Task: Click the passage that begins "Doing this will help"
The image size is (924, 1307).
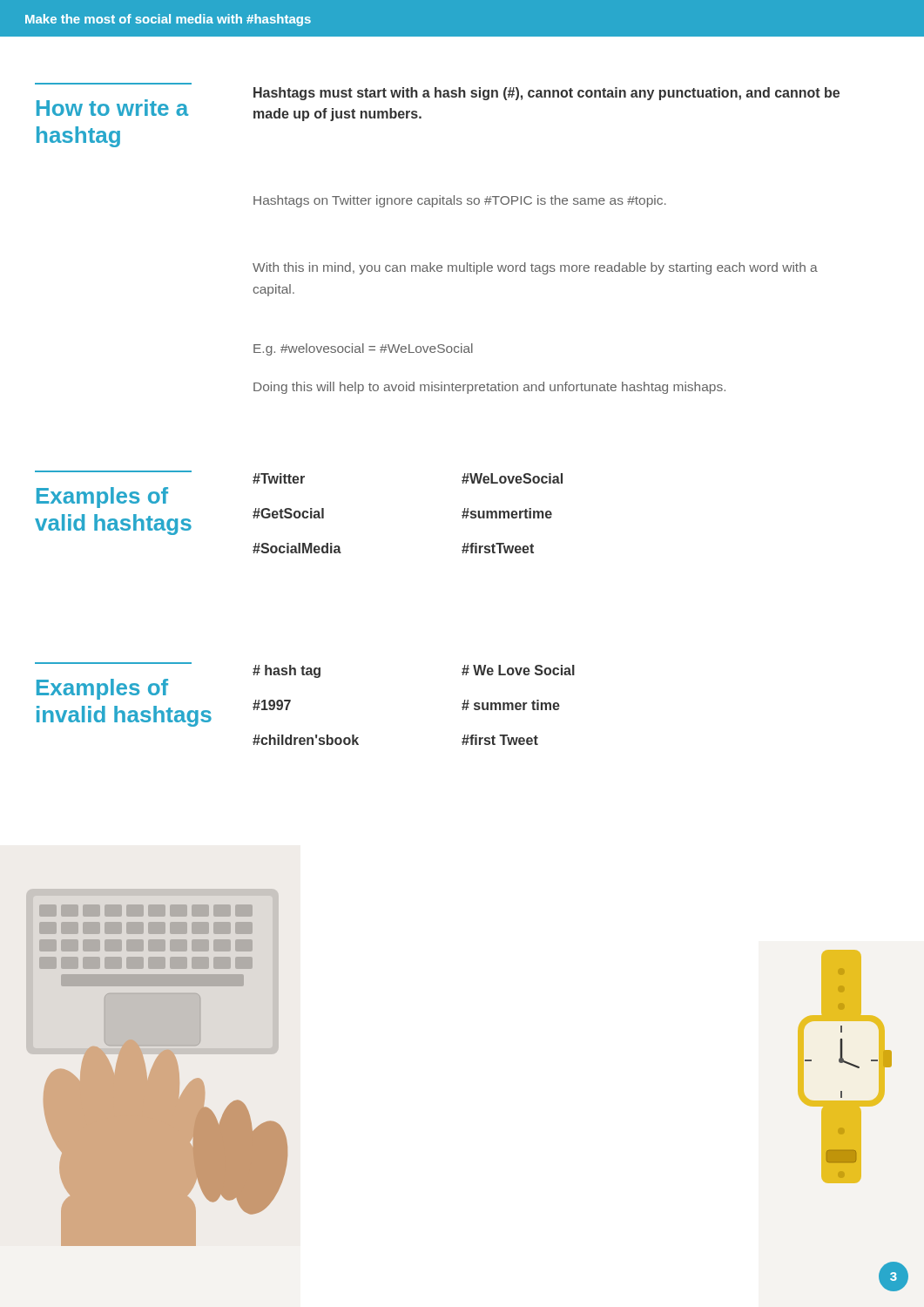Action: click(490, 386)
